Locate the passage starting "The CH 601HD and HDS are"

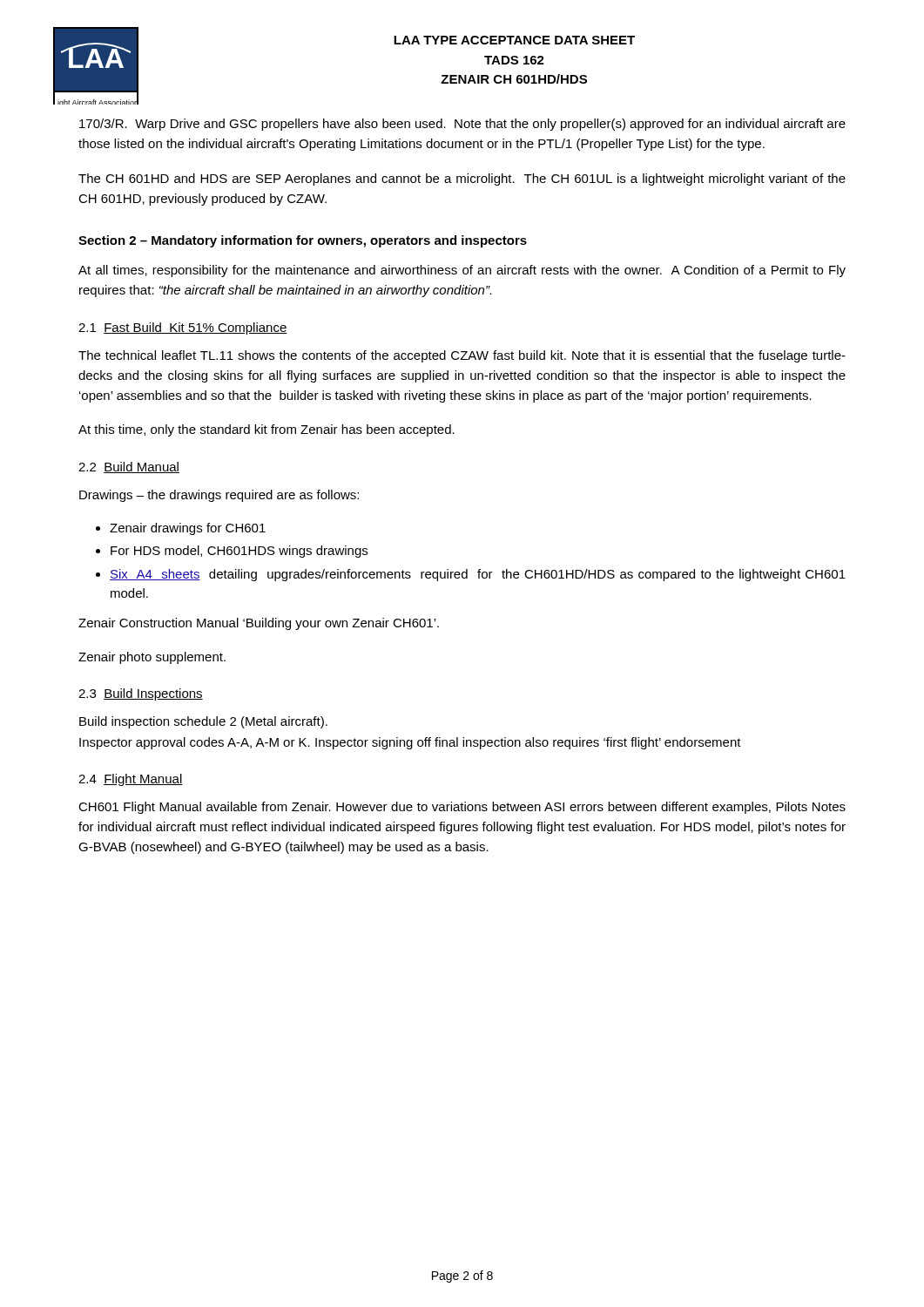pos(462,188)
